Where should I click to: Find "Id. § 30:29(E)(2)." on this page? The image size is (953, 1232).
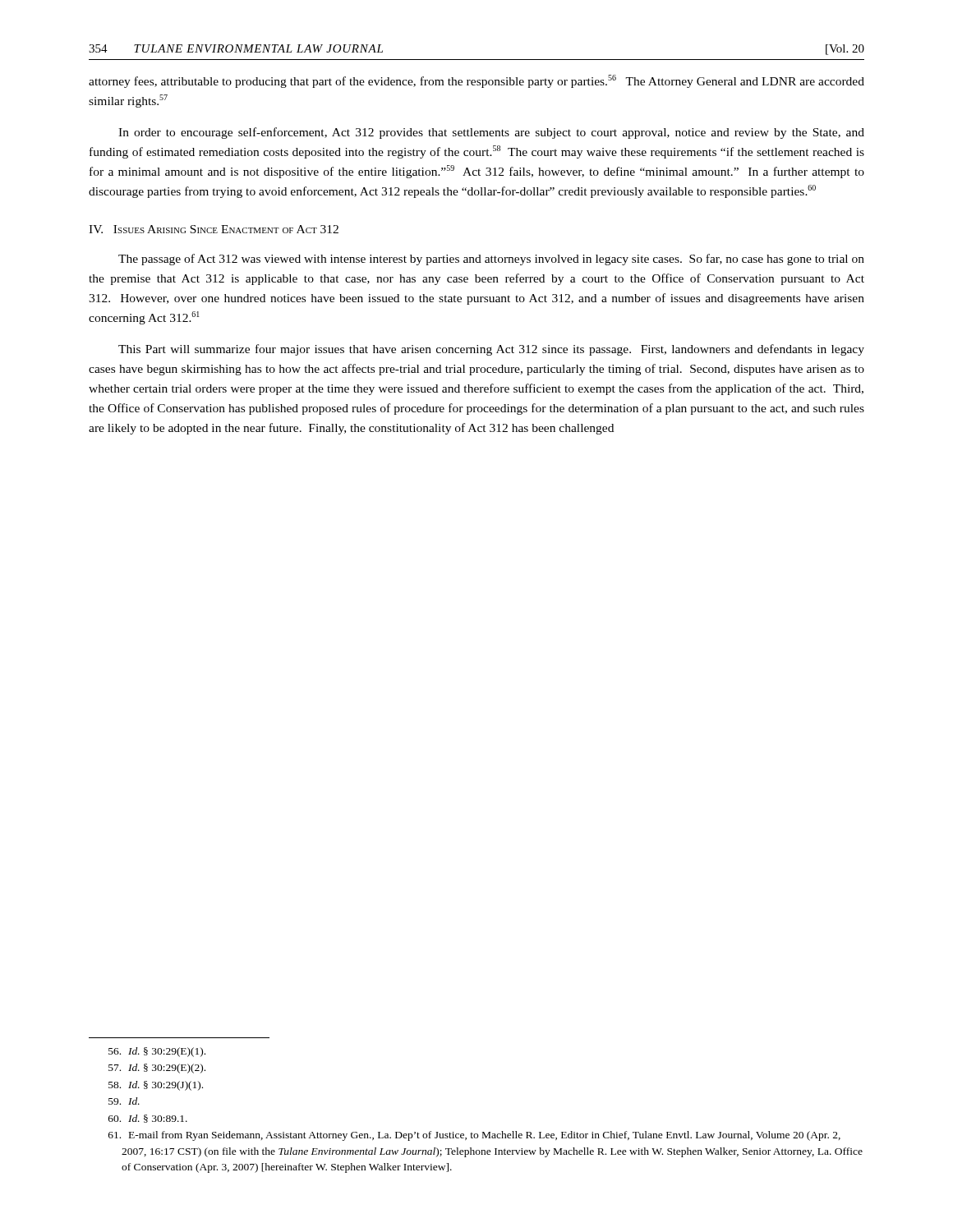148,1068
